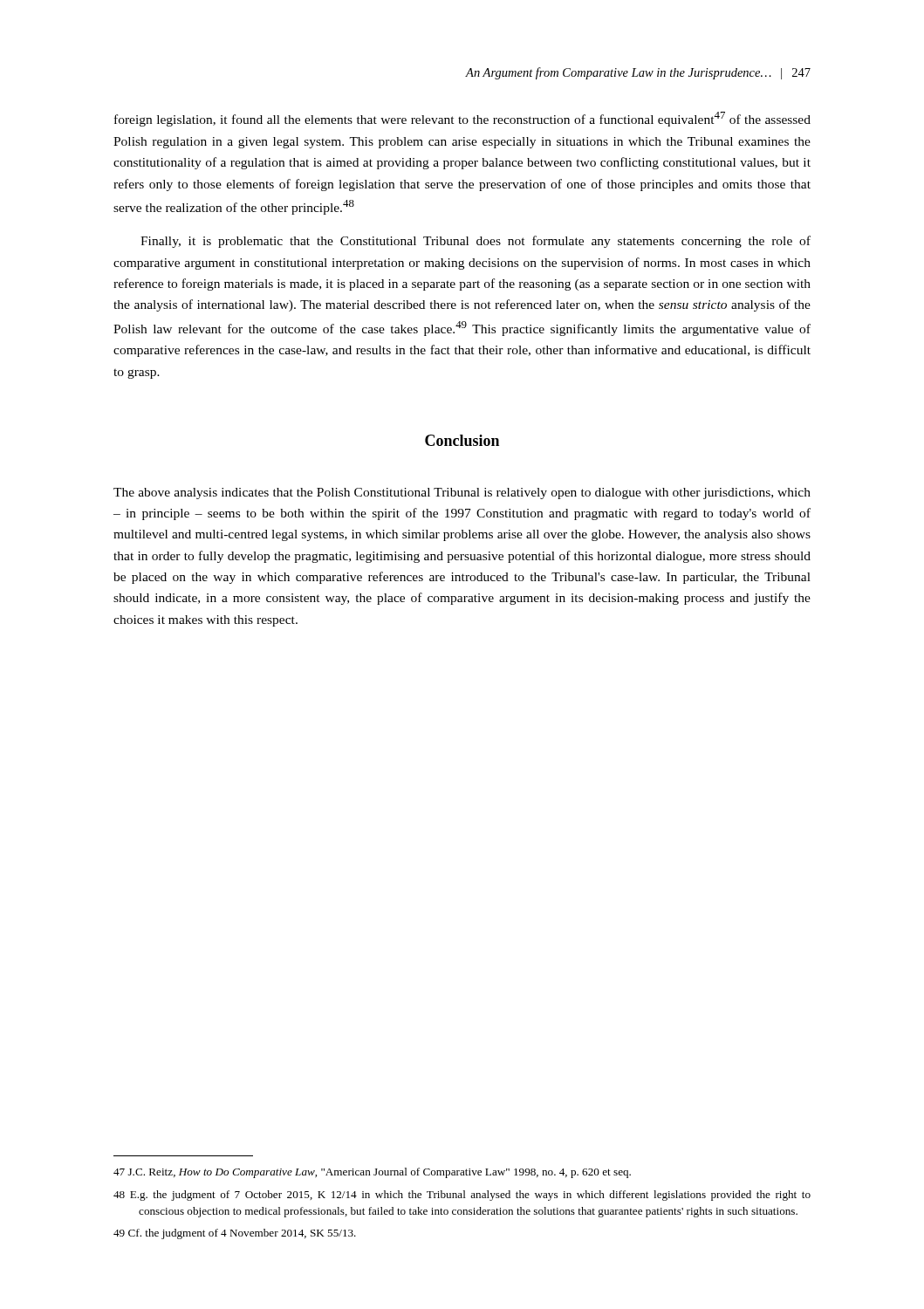Select the passage starting "The above analysis indicates that the Polish"

462,555
